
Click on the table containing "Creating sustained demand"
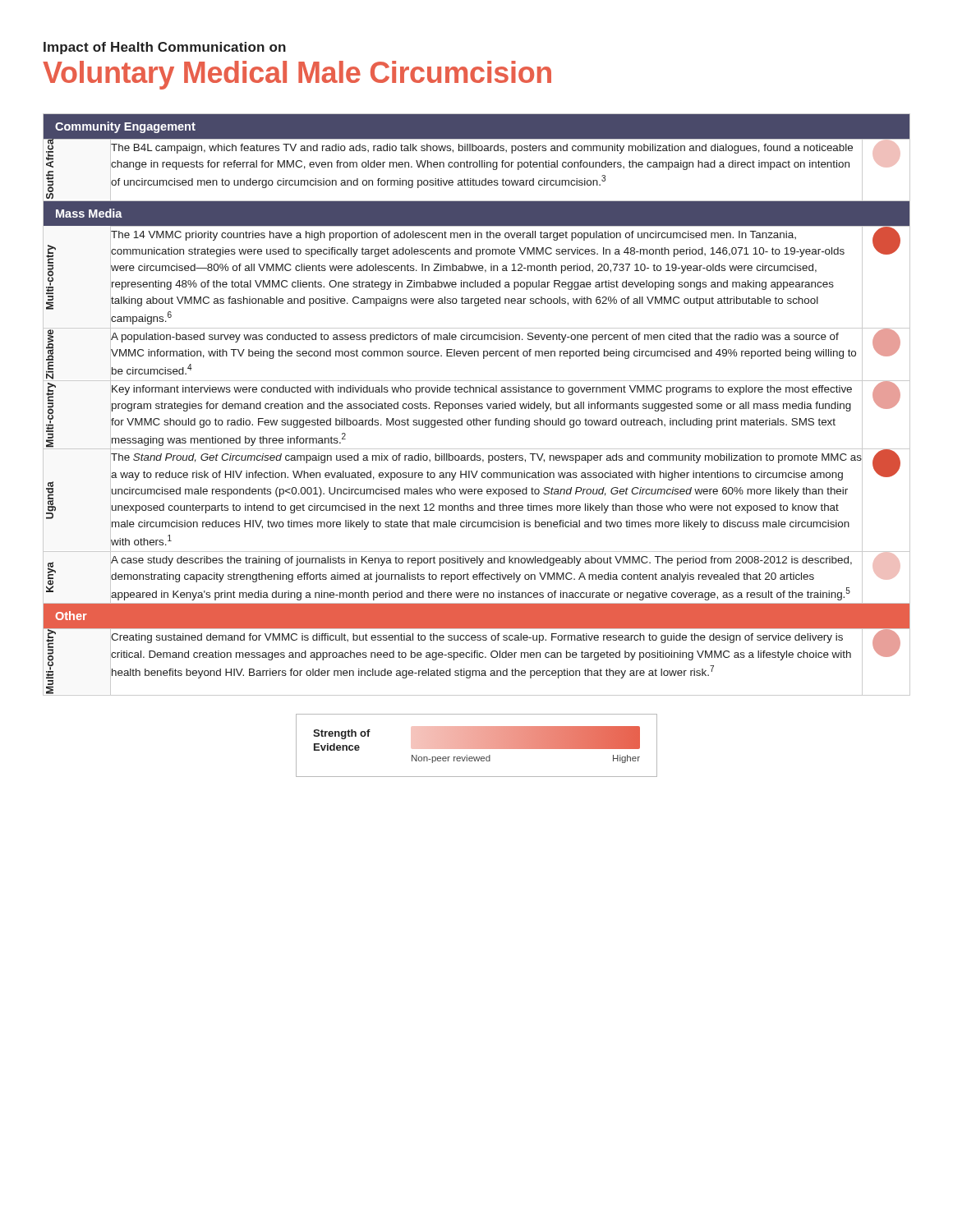coord(476,404)
